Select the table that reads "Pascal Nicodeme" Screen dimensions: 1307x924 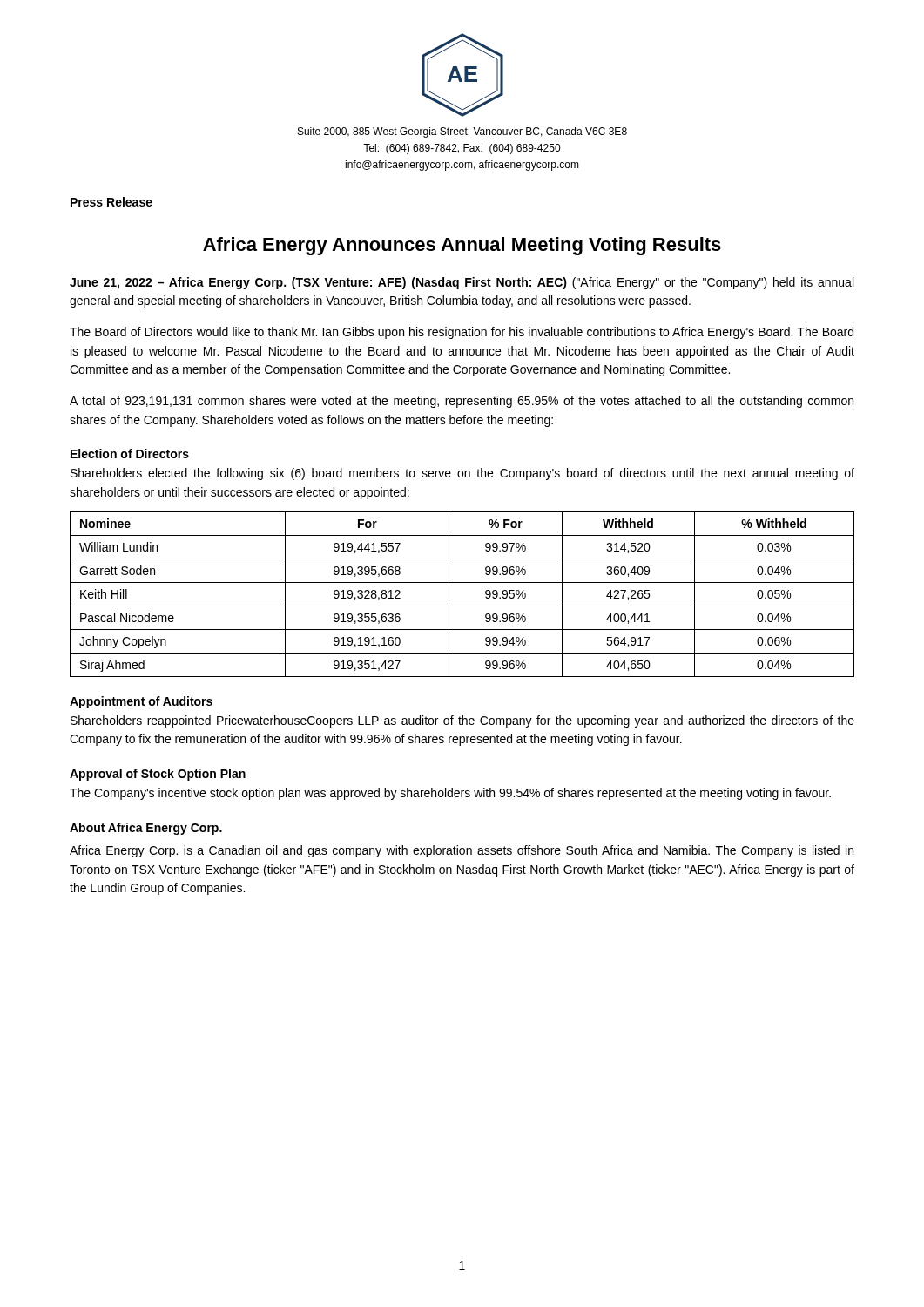[x=462, y=594]
